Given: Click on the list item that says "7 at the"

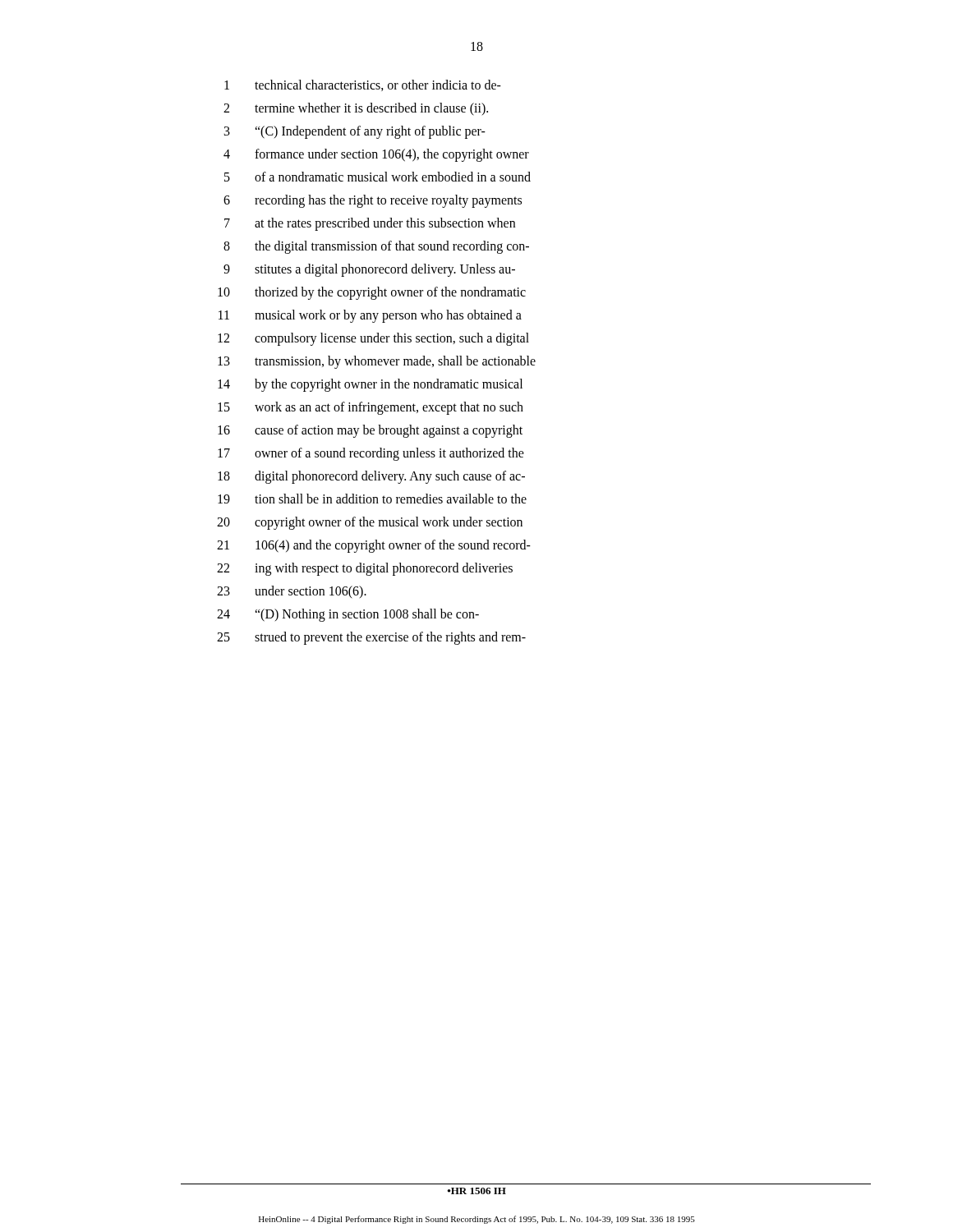Looking at the screenshot, I should coord(526,223).
